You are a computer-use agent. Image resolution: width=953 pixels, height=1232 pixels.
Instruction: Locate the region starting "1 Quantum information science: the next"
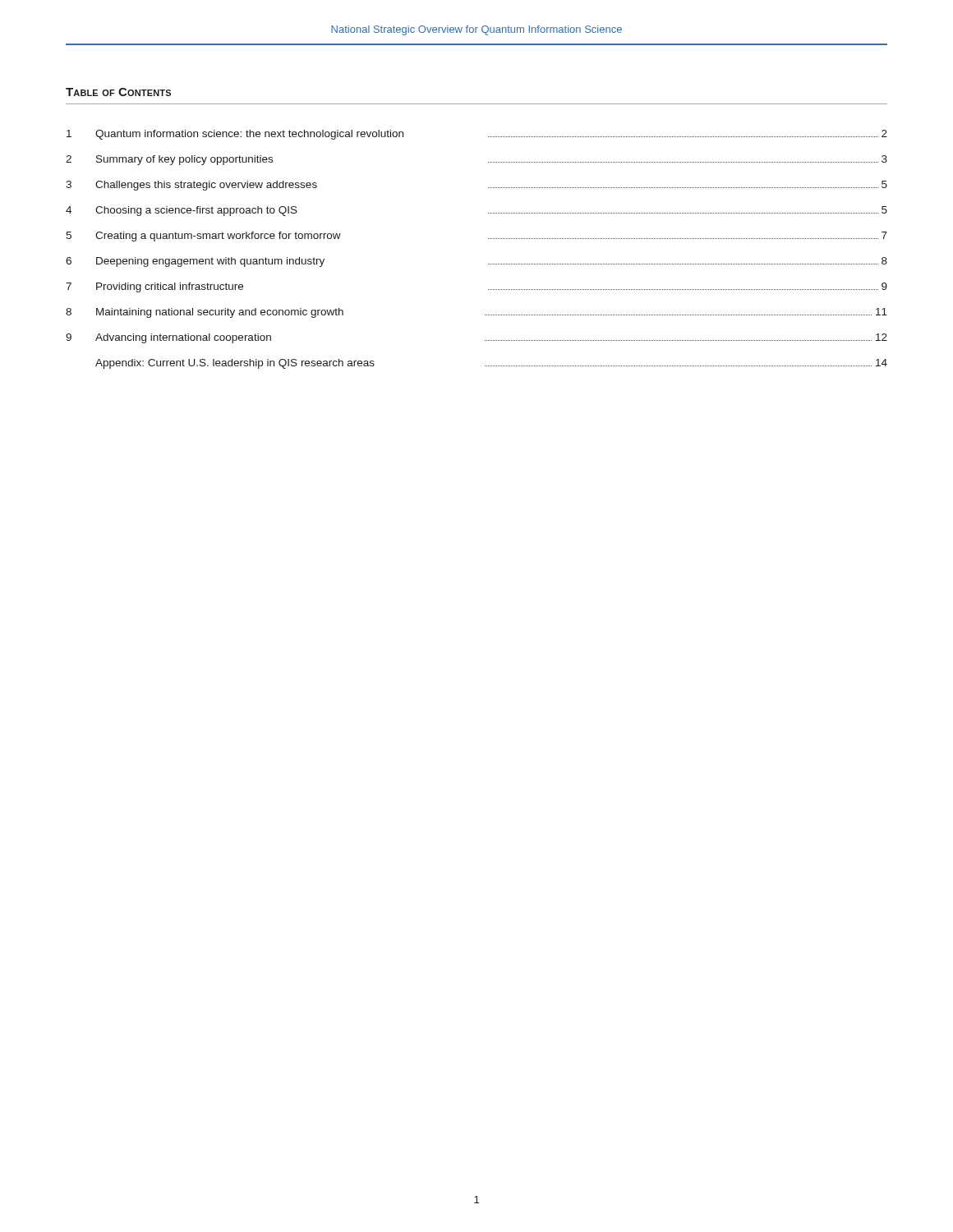coord(250,134)
